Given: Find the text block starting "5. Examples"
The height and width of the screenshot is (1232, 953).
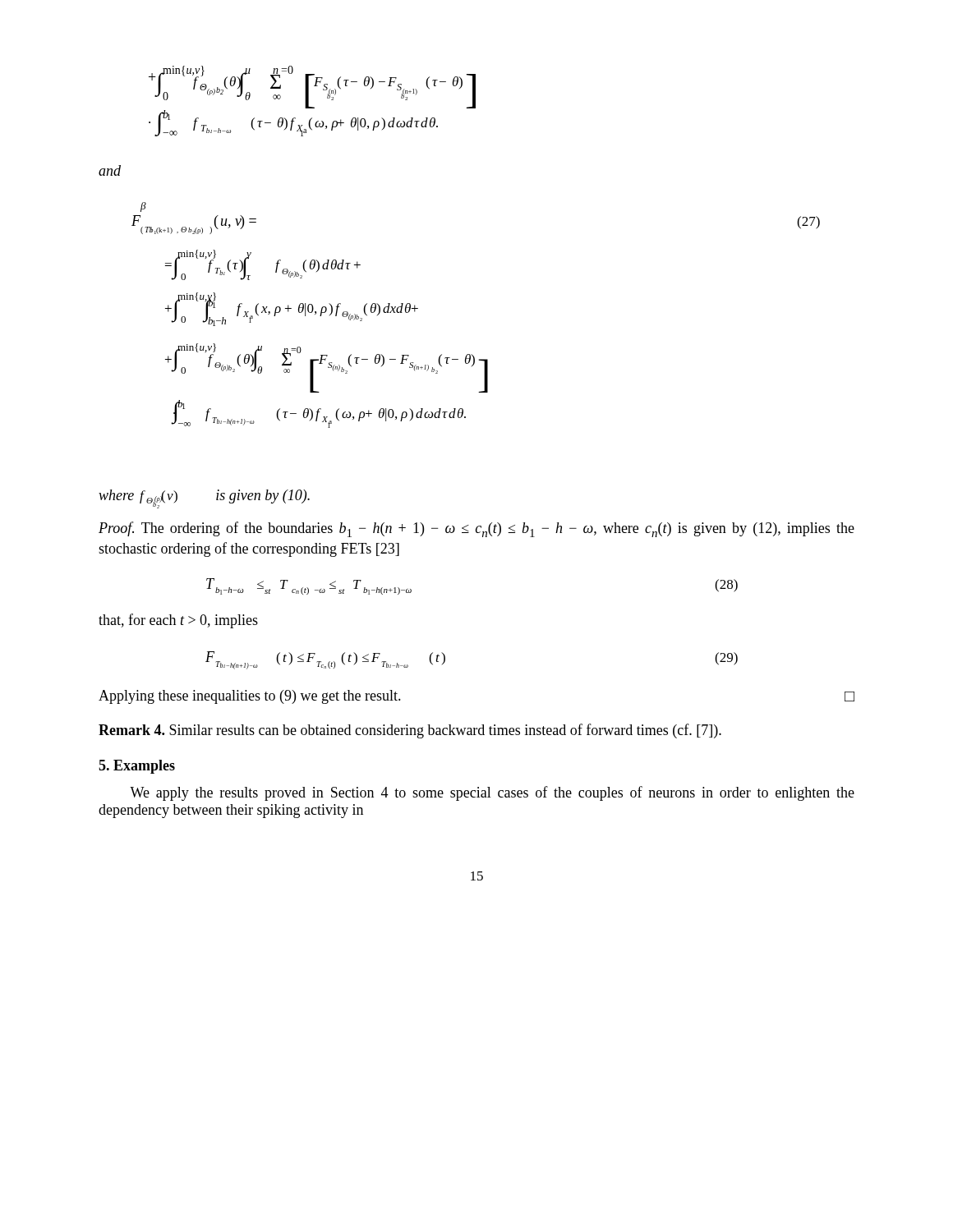Looking at the screenshot, I should [137, 765].
